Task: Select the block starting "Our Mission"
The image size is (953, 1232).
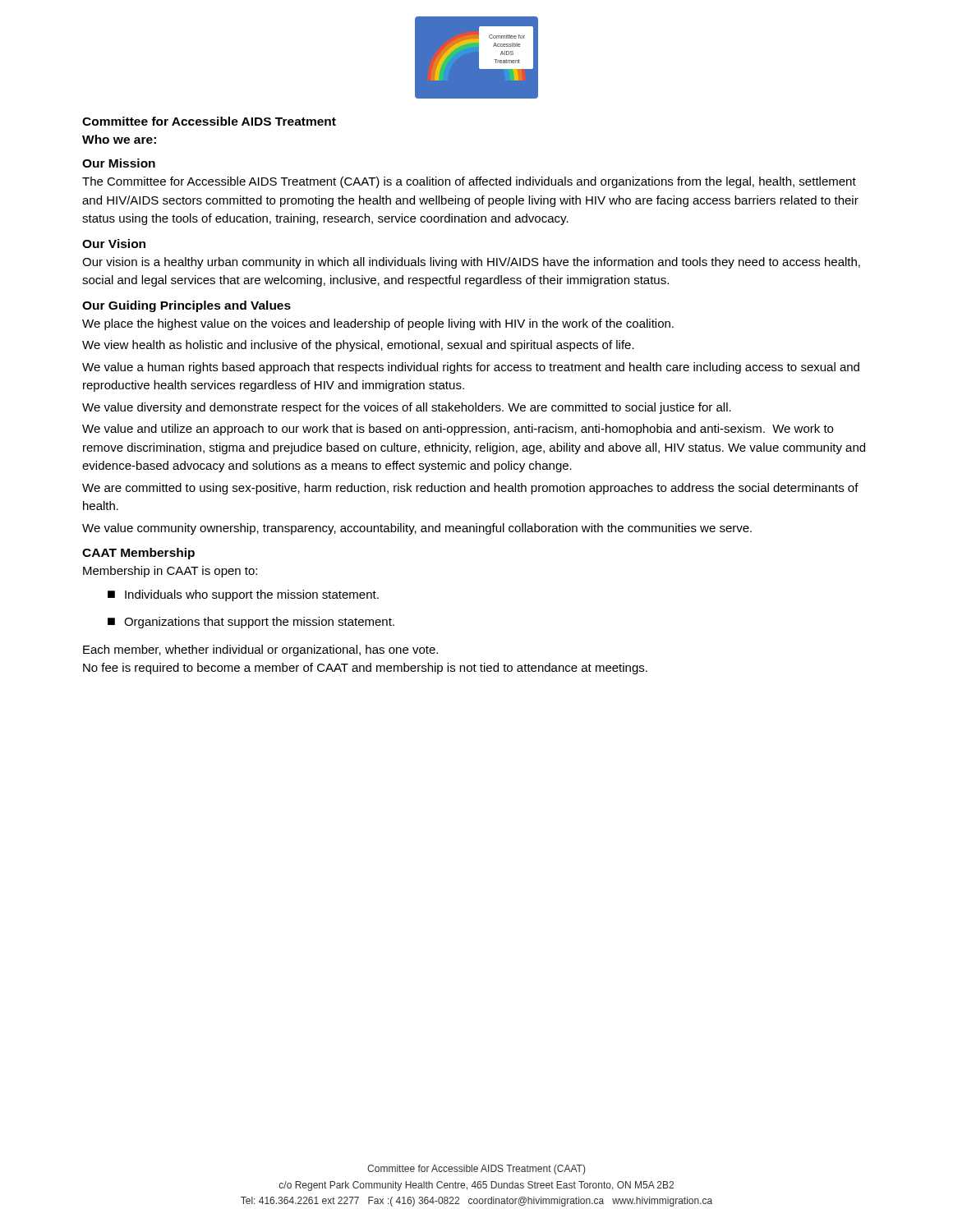Action: (119, 163)
